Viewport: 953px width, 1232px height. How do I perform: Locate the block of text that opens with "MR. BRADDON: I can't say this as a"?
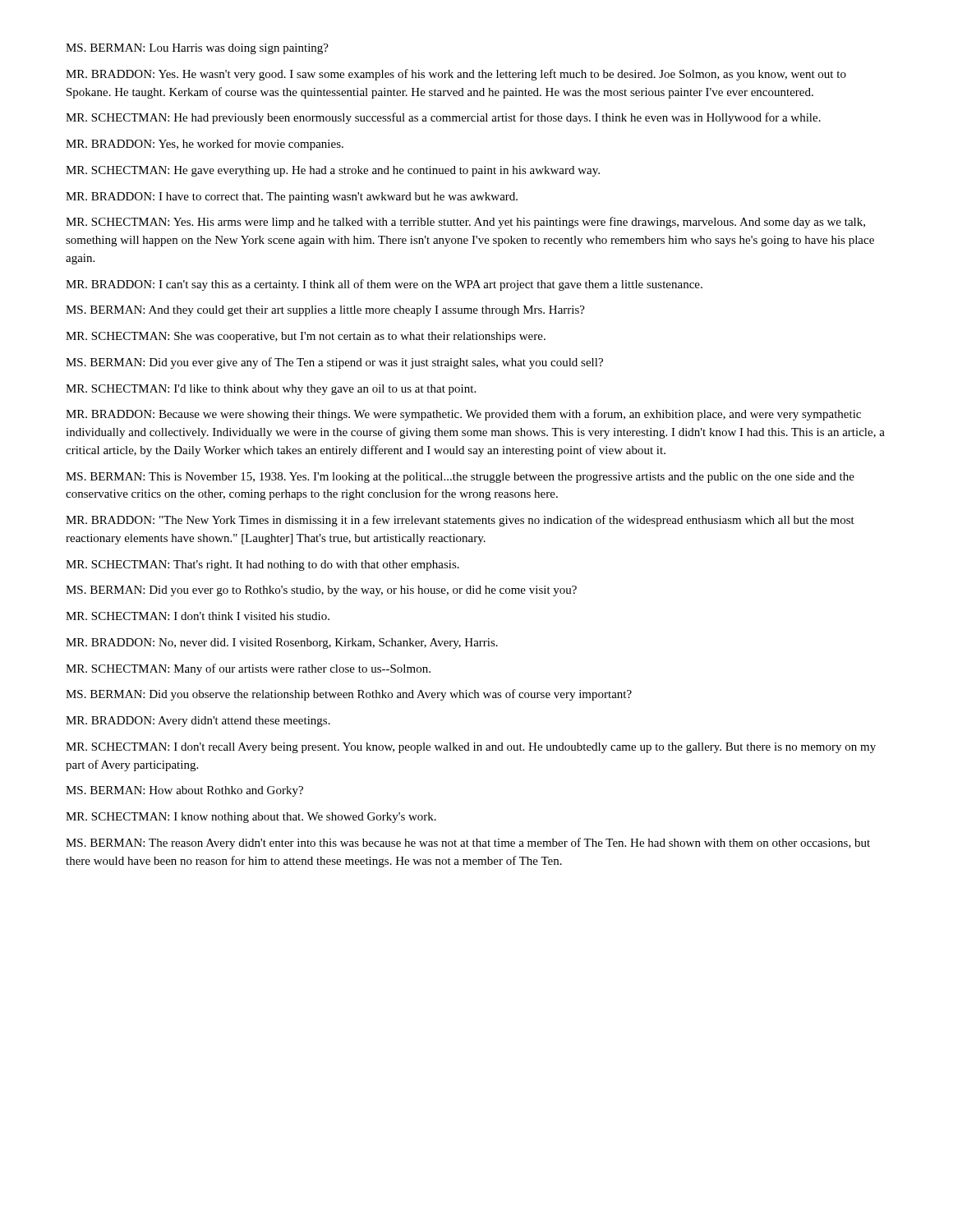click(x=384, y=284)
